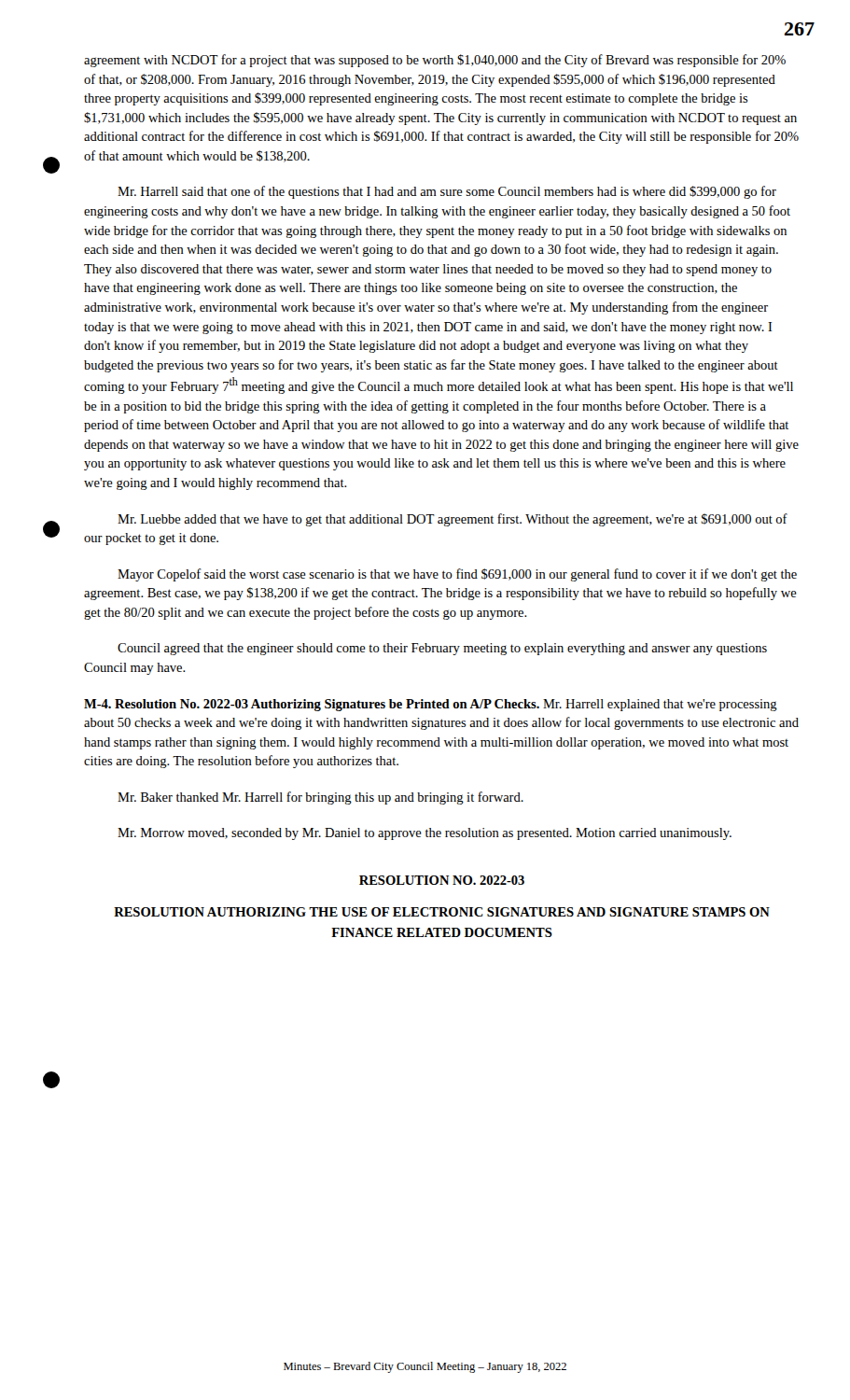Image resolution: width=850 pixels, height=1400 pixels.
Task: Point to the section header beginning "RESOLUTION AUTHORIZING THE"
Action: [x=442, y=922]
